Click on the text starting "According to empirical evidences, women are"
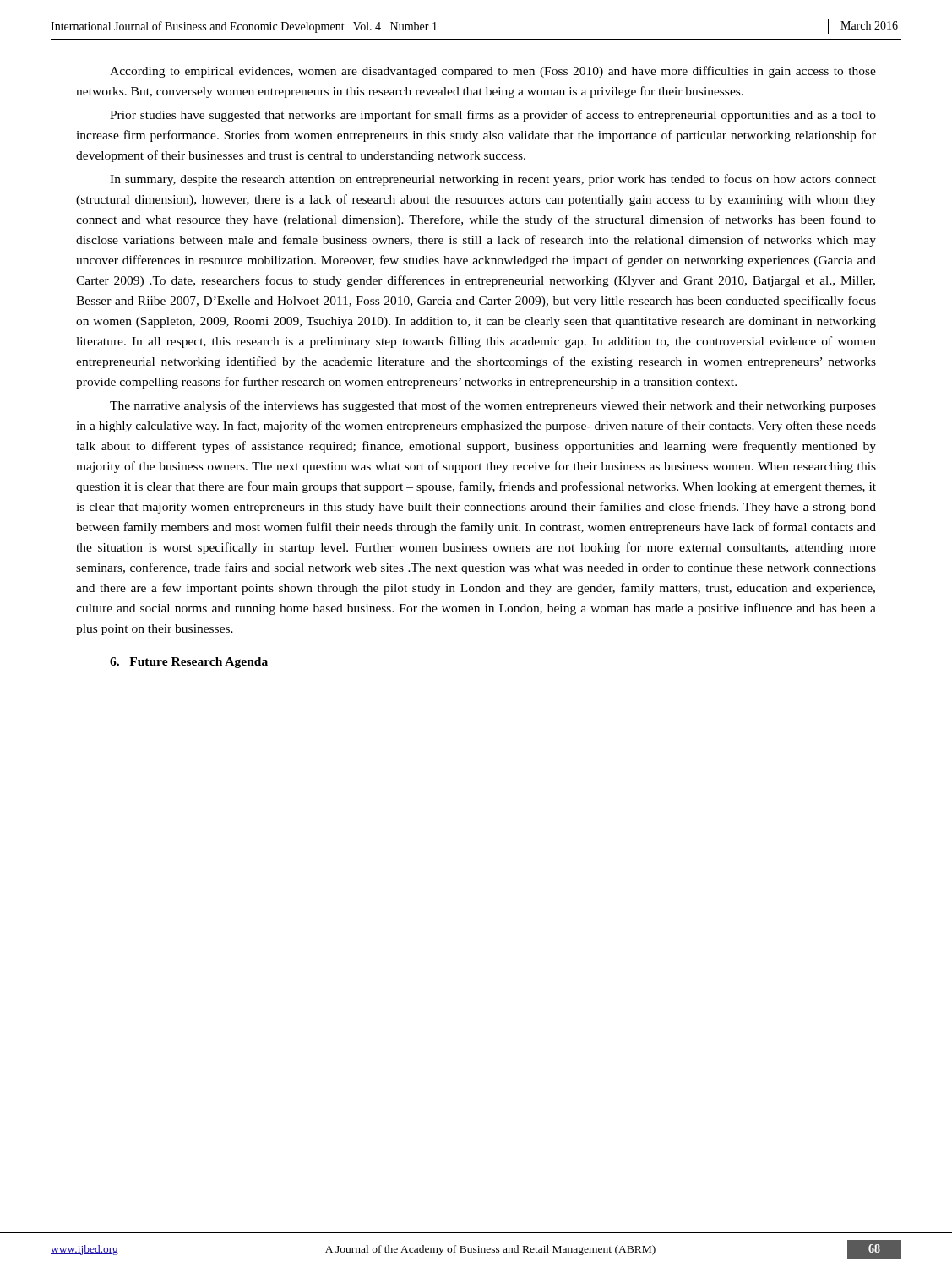 point(476,81)
